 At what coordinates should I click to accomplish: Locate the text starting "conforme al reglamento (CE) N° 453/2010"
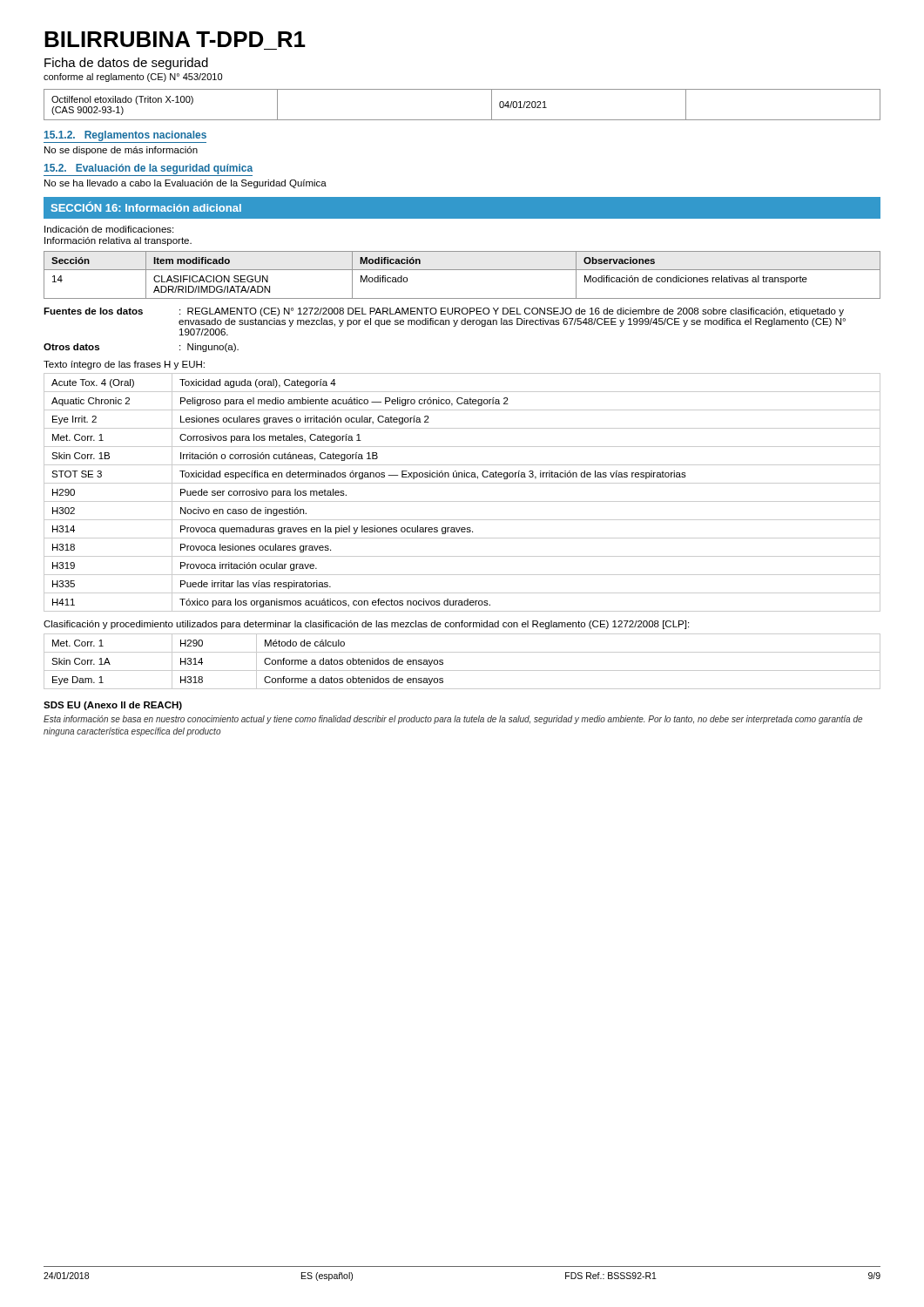133,77
